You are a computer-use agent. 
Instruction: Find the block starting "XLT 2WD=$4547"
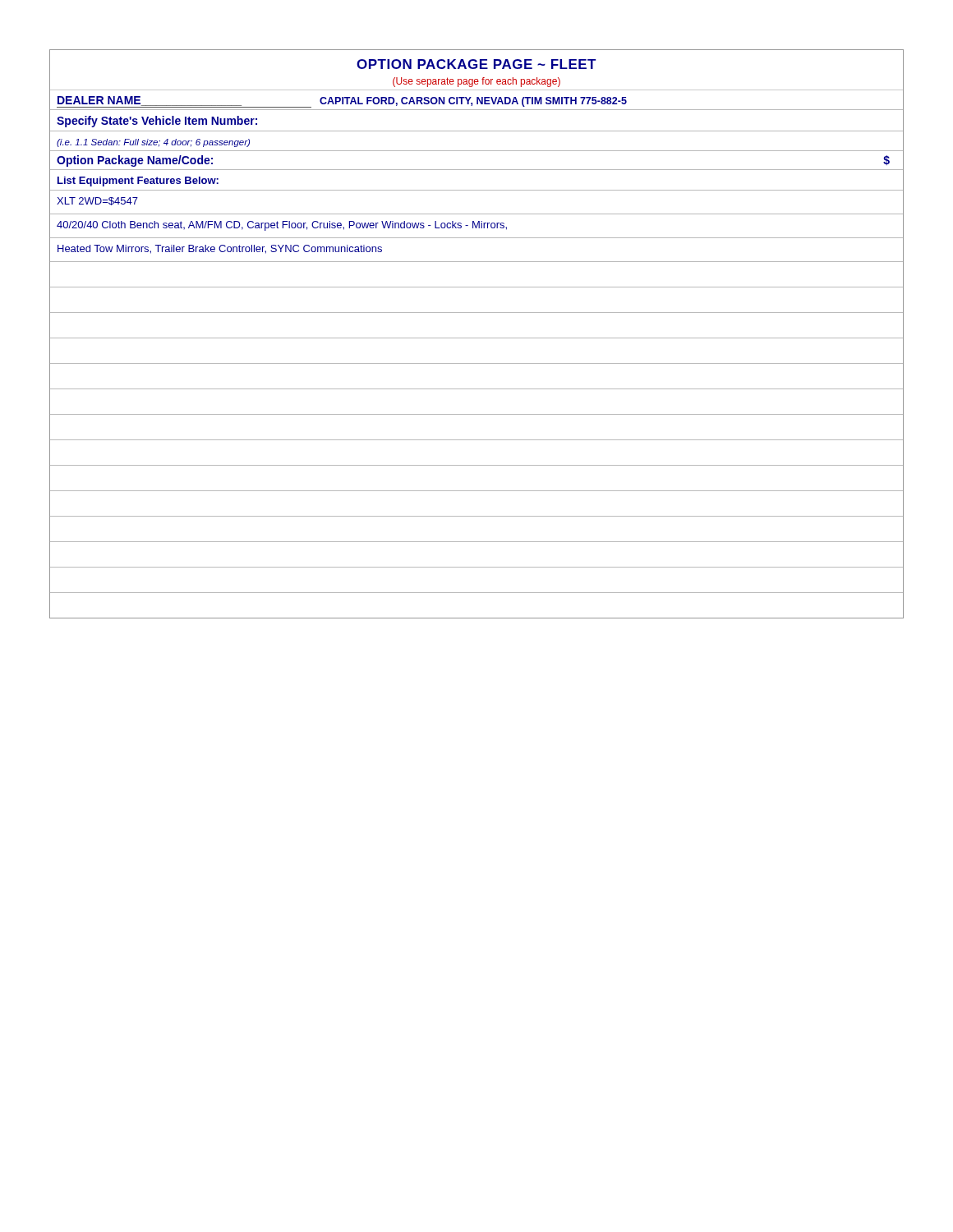[97, 201]
